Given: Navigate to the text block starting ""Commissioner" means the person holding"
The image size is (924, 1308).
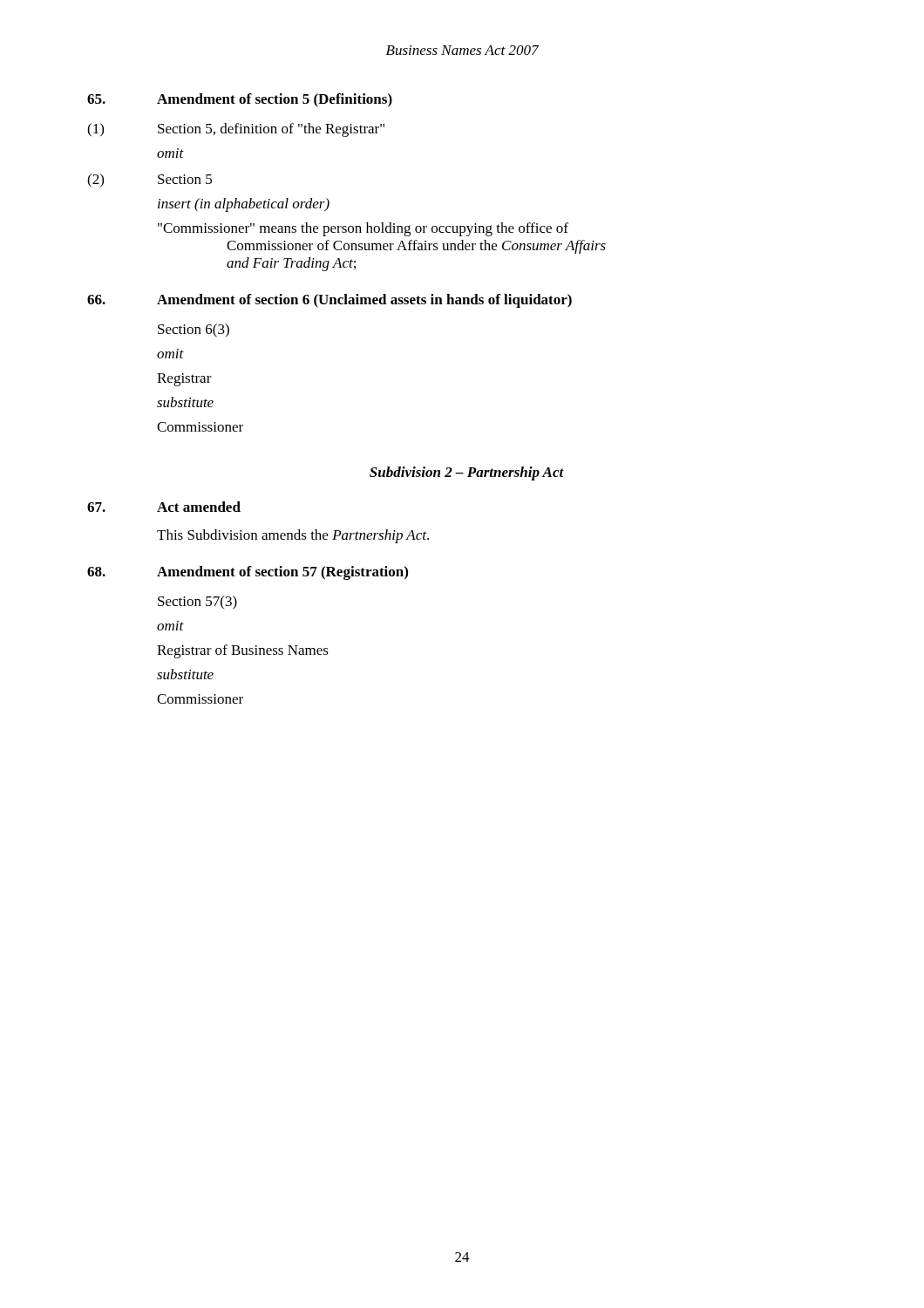Looking at the screenshot, I should pyautogui.click(x=501, y=246).
